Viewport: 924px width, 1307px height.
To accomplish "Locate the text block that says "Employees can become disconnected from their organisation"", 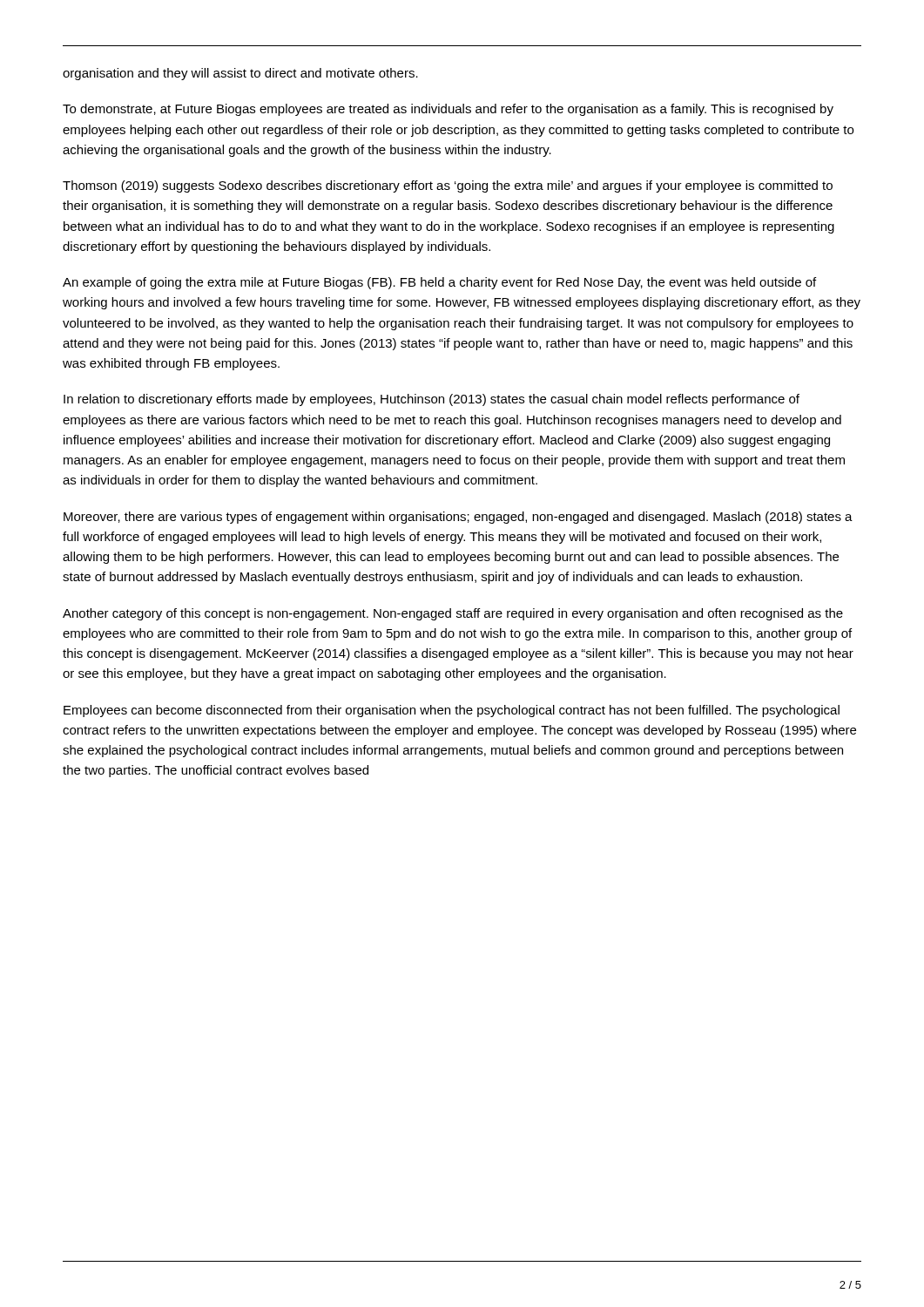I will [460, 740].
